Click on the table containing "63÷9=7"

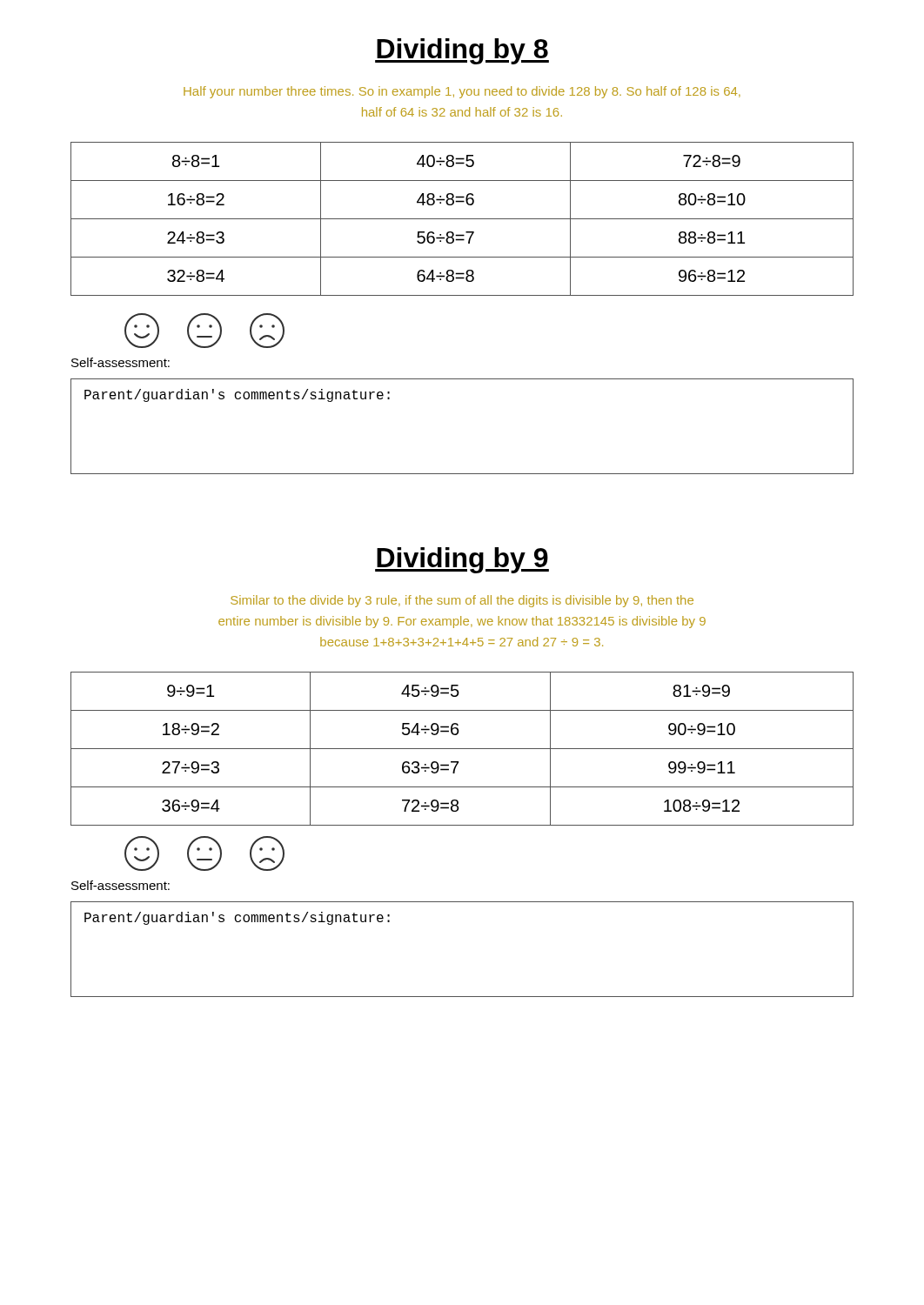coord(462,749)
